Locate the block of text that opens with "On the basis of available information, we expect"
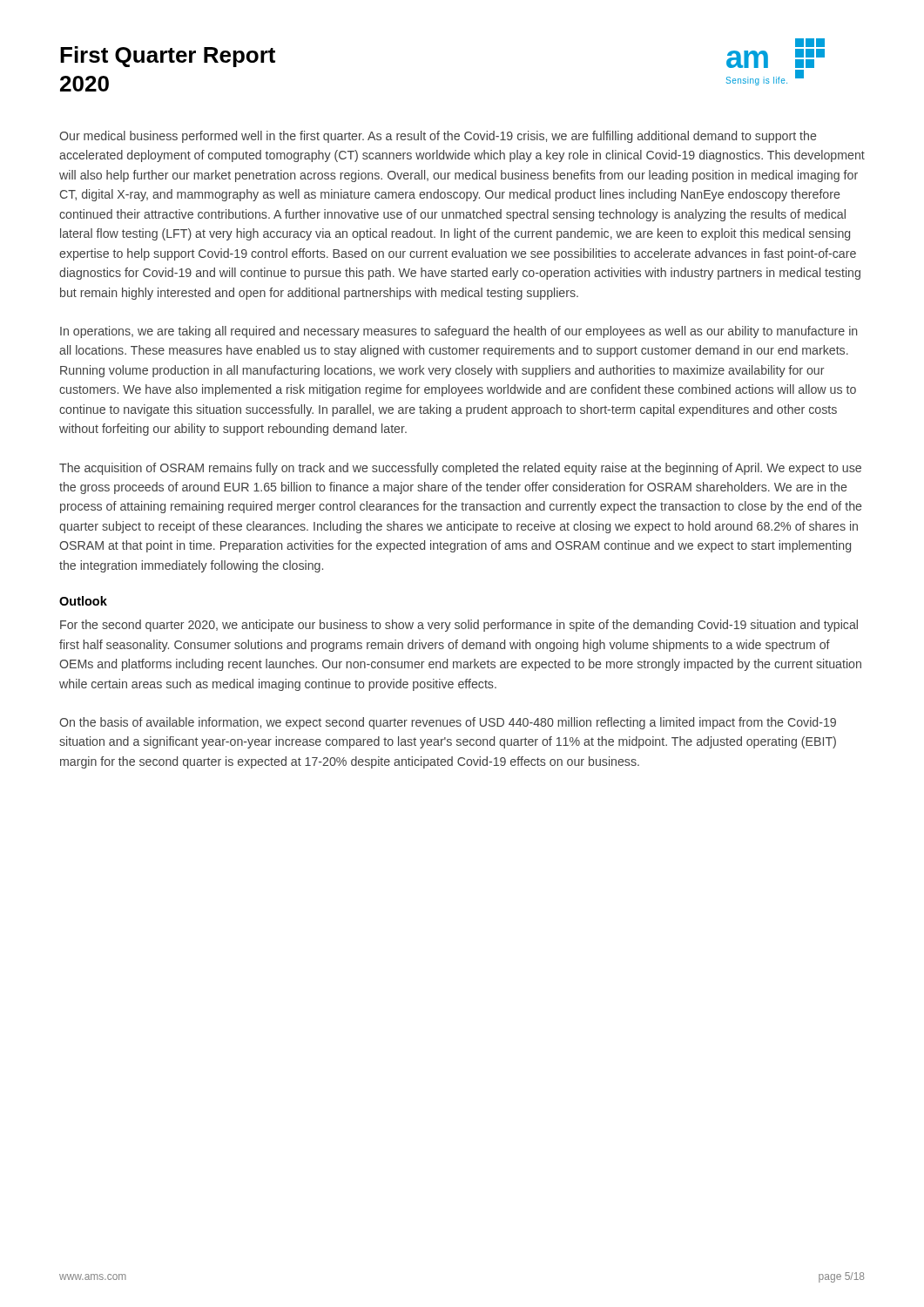 (448, 742)
